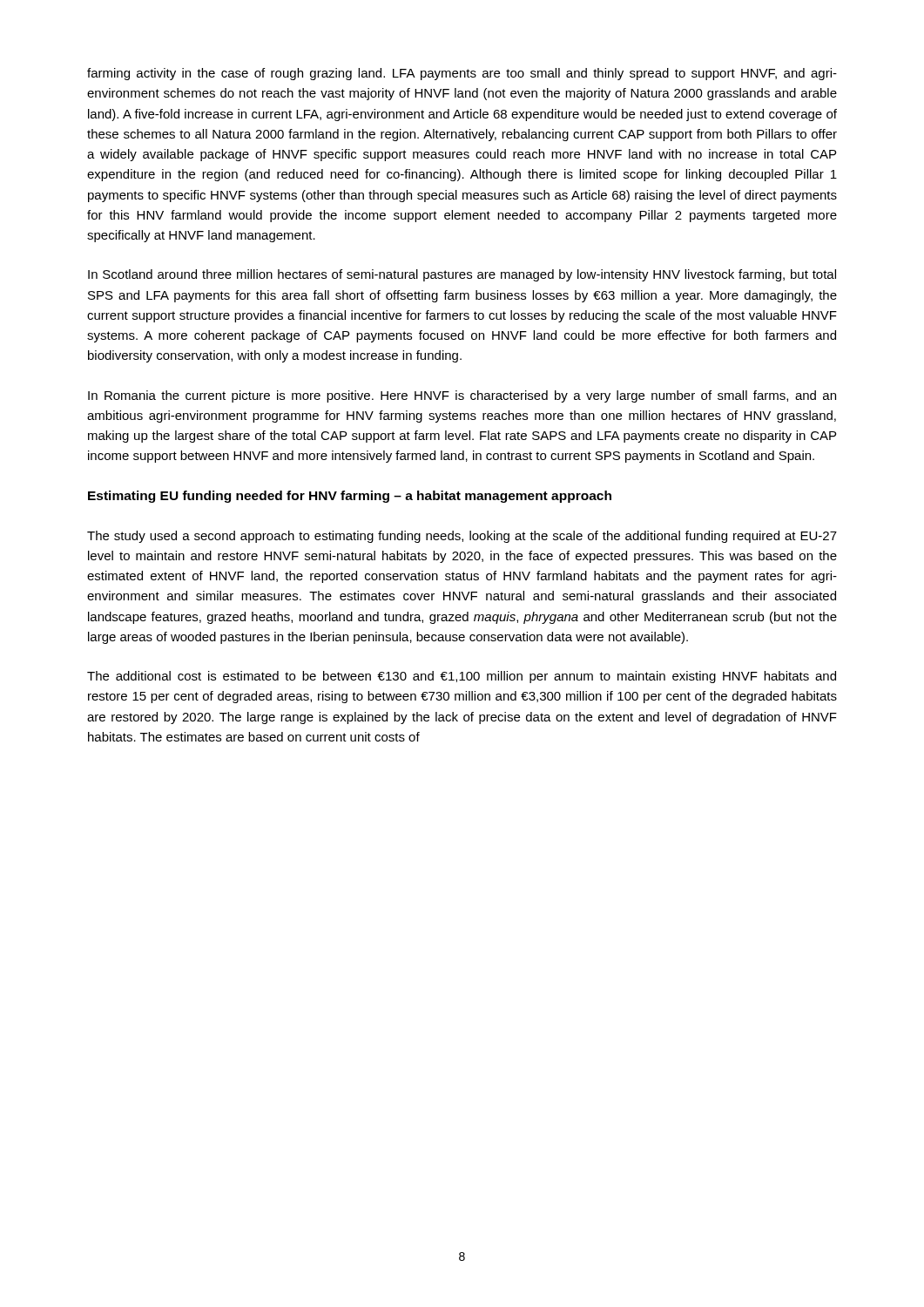This screenshot has height=1307, width=924.
Task: Navigate to the block starting "In Romania the current"
Action: tap(462, 425)
